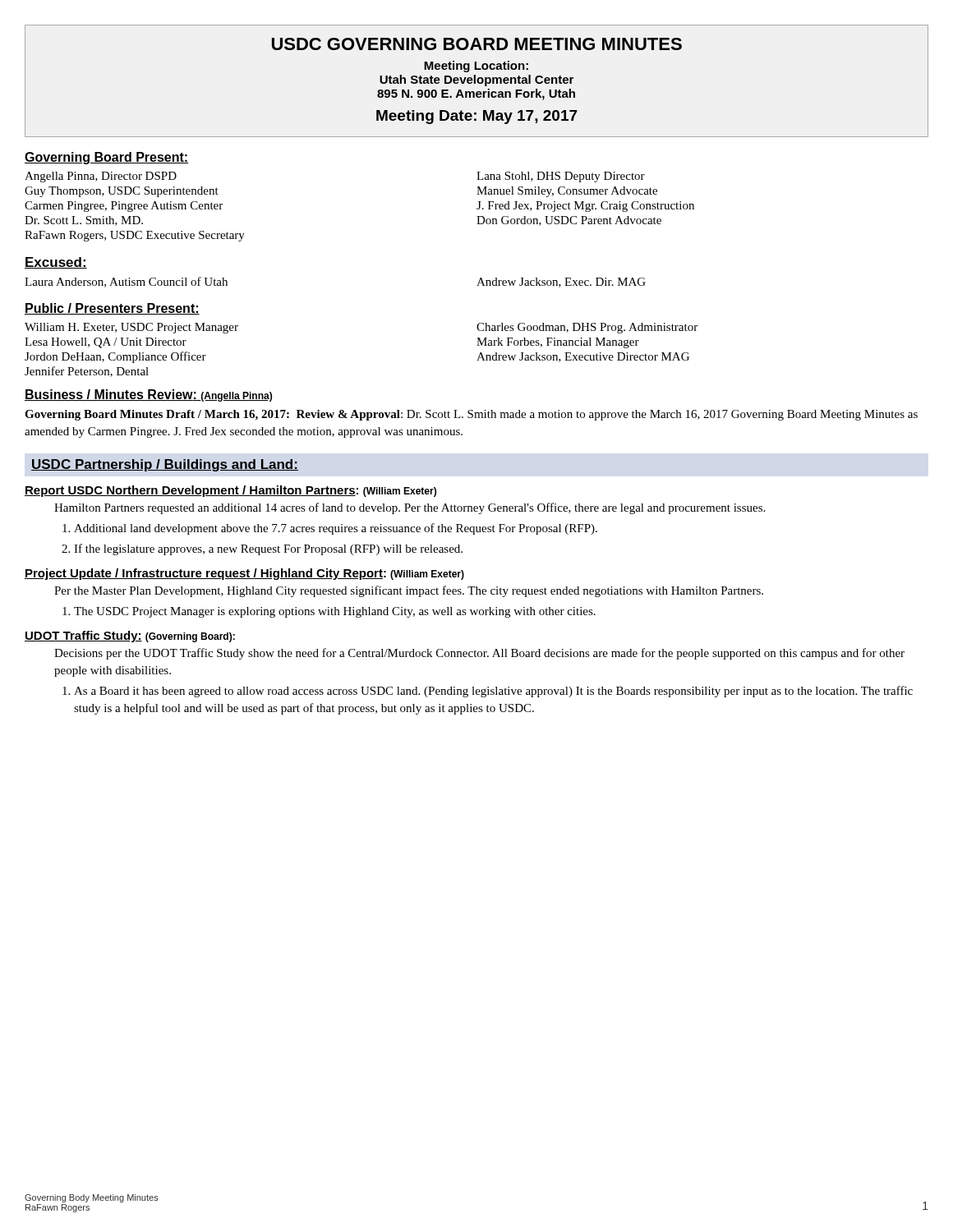Viewport: 953px width, 1232px height.
Task: Click where it says "Governing Board Present:"
Action: [x=106, y=157]
